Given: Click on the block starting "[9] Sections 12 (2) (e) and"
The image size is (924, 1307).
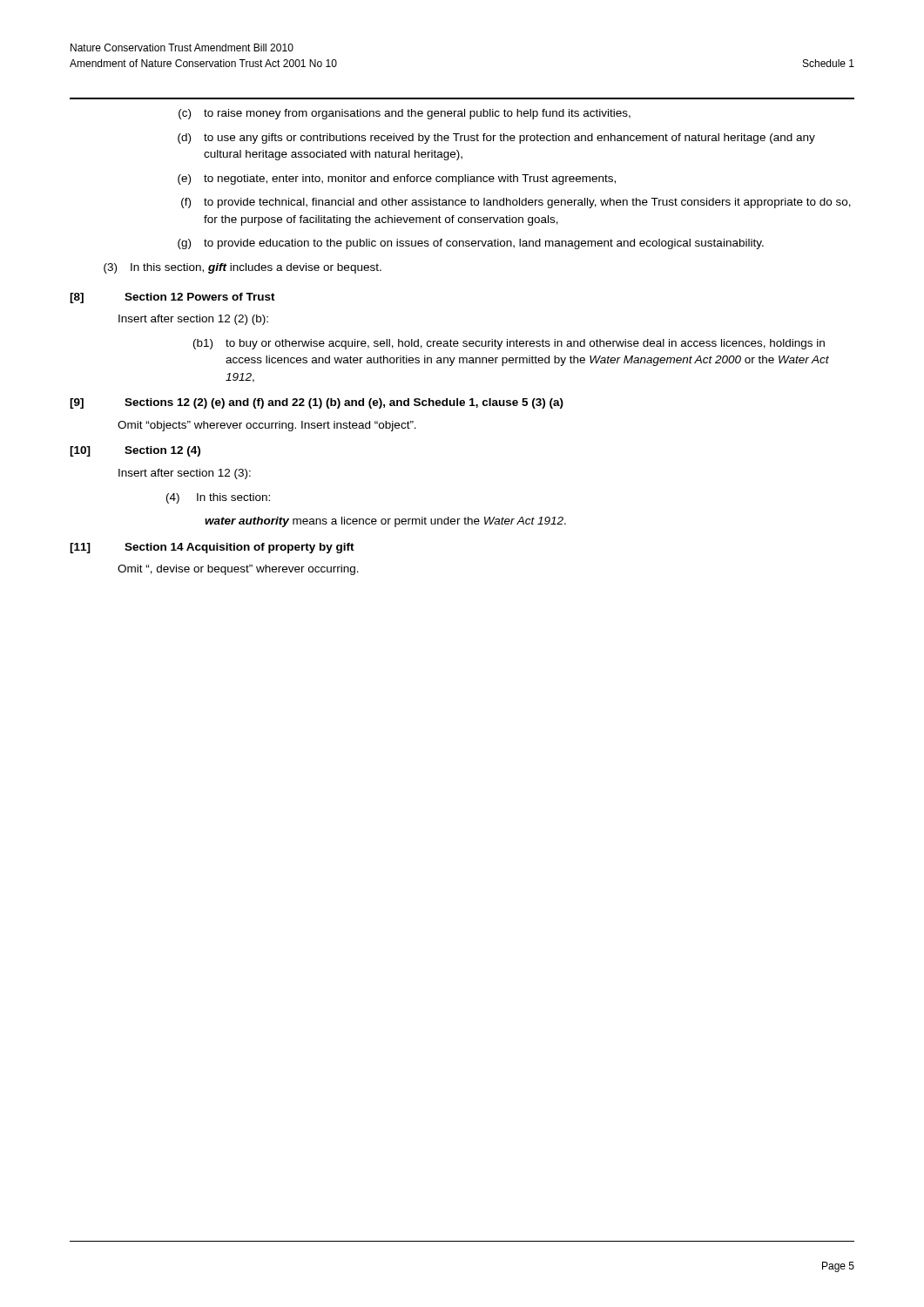Looking at the screenshot, I should click(x=317, y=403).
